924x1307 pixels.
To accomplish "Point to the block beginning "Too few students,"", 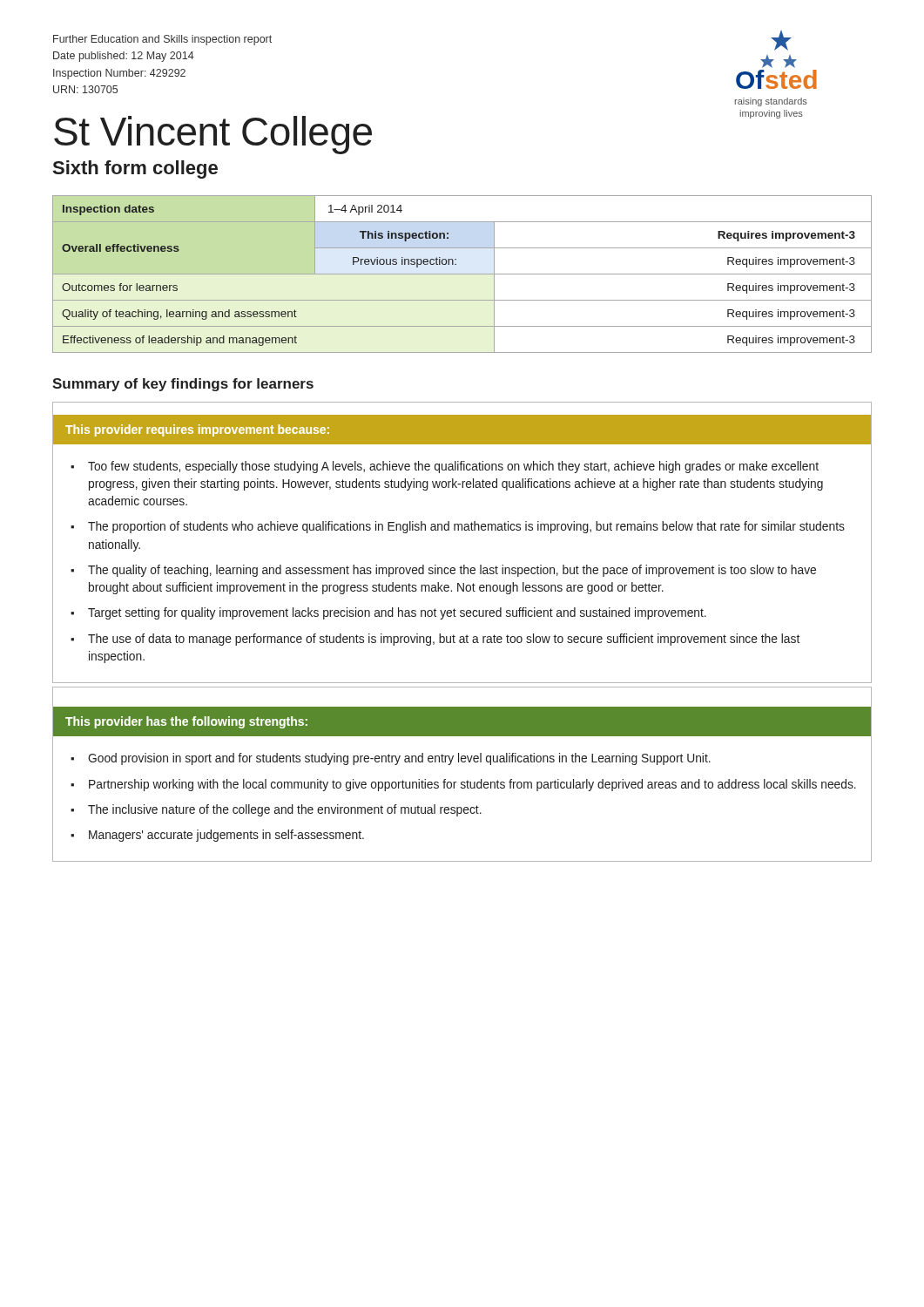I will [x=456, y=484].
